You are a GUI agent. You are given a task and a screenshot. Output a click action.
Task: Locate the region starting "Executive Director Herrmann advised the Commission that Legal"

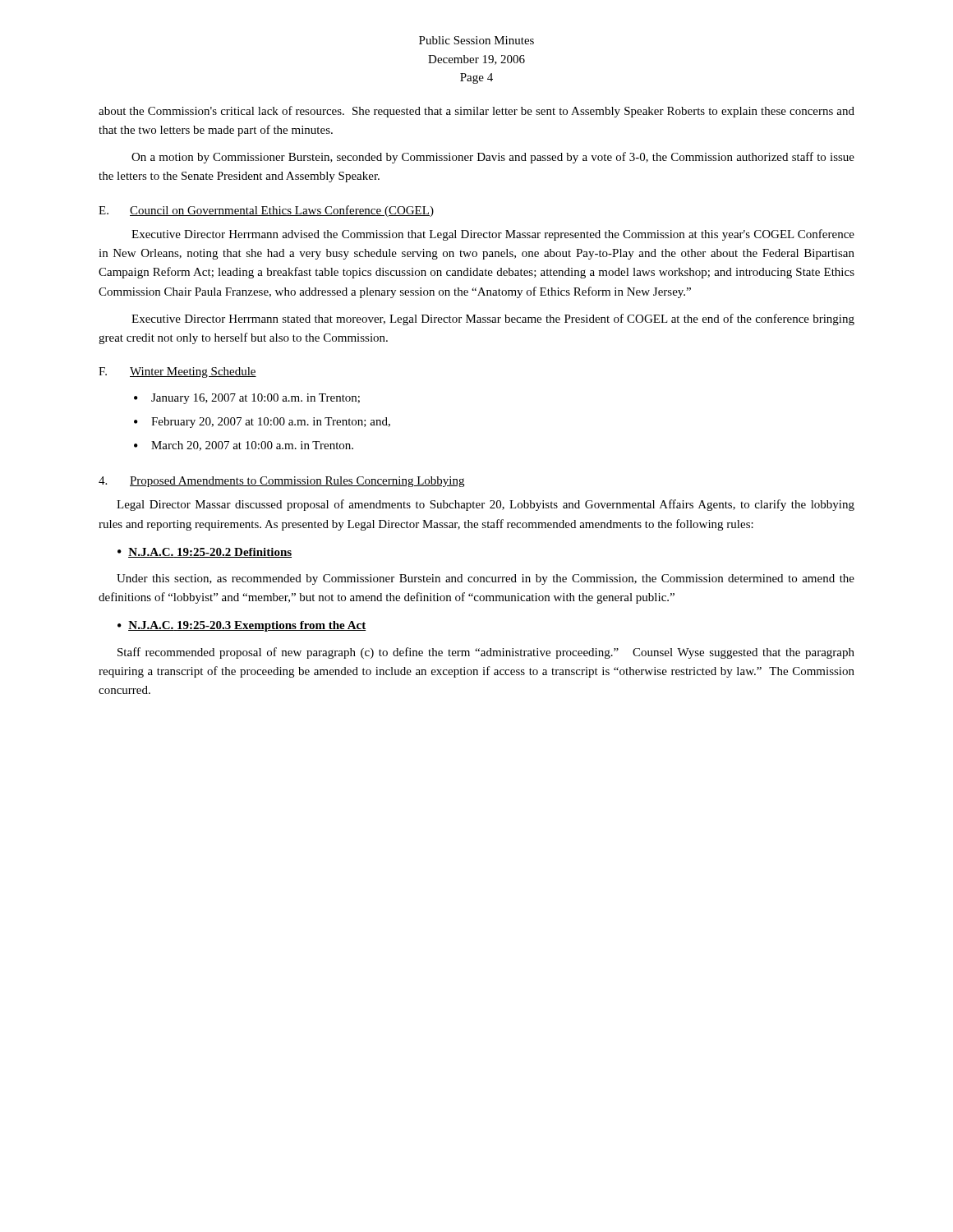(x=476, y=263)
